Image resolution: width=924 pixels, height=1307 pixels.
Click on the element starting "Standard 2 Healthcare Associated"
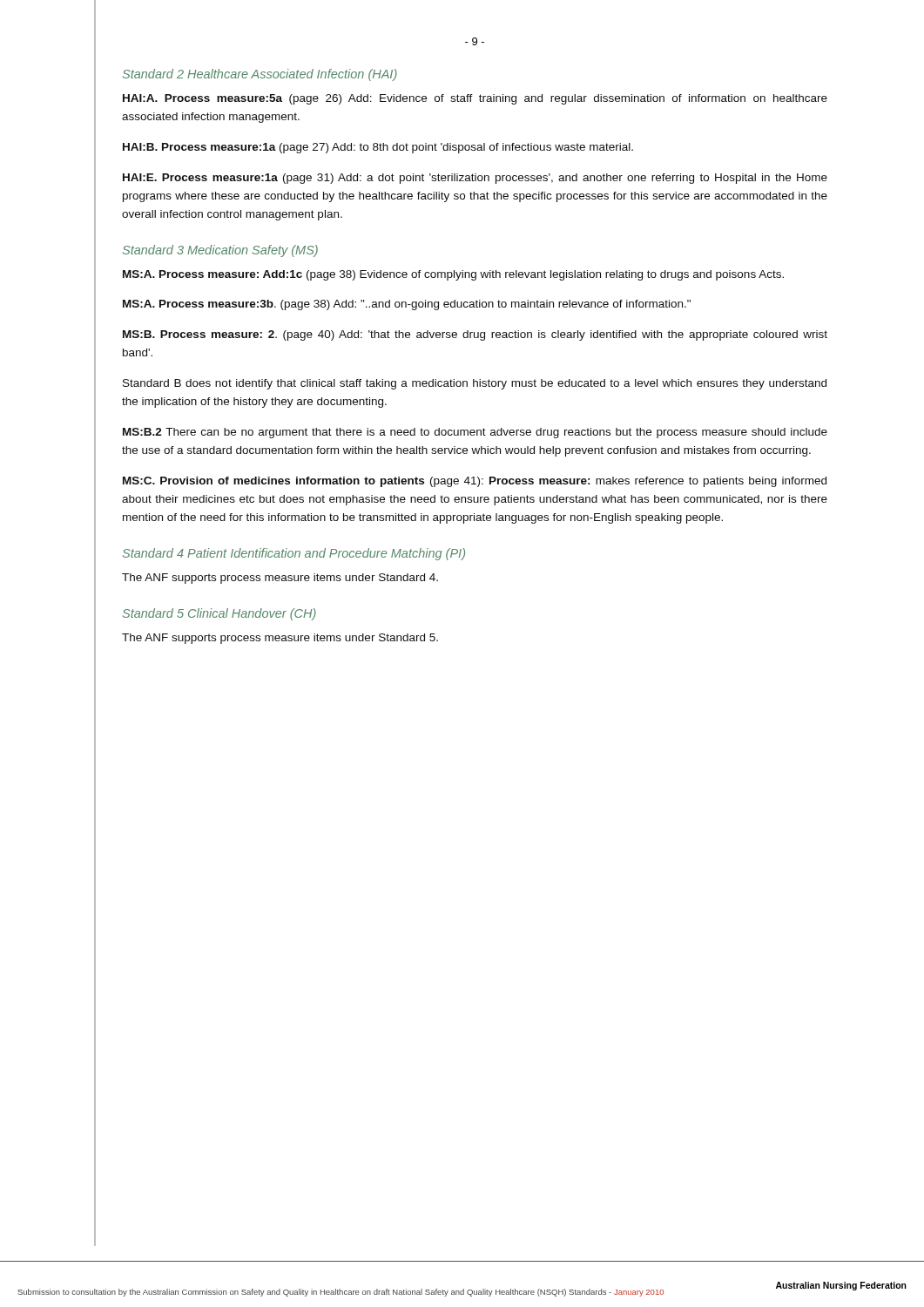pyautogui.click(x=260, y=74)
